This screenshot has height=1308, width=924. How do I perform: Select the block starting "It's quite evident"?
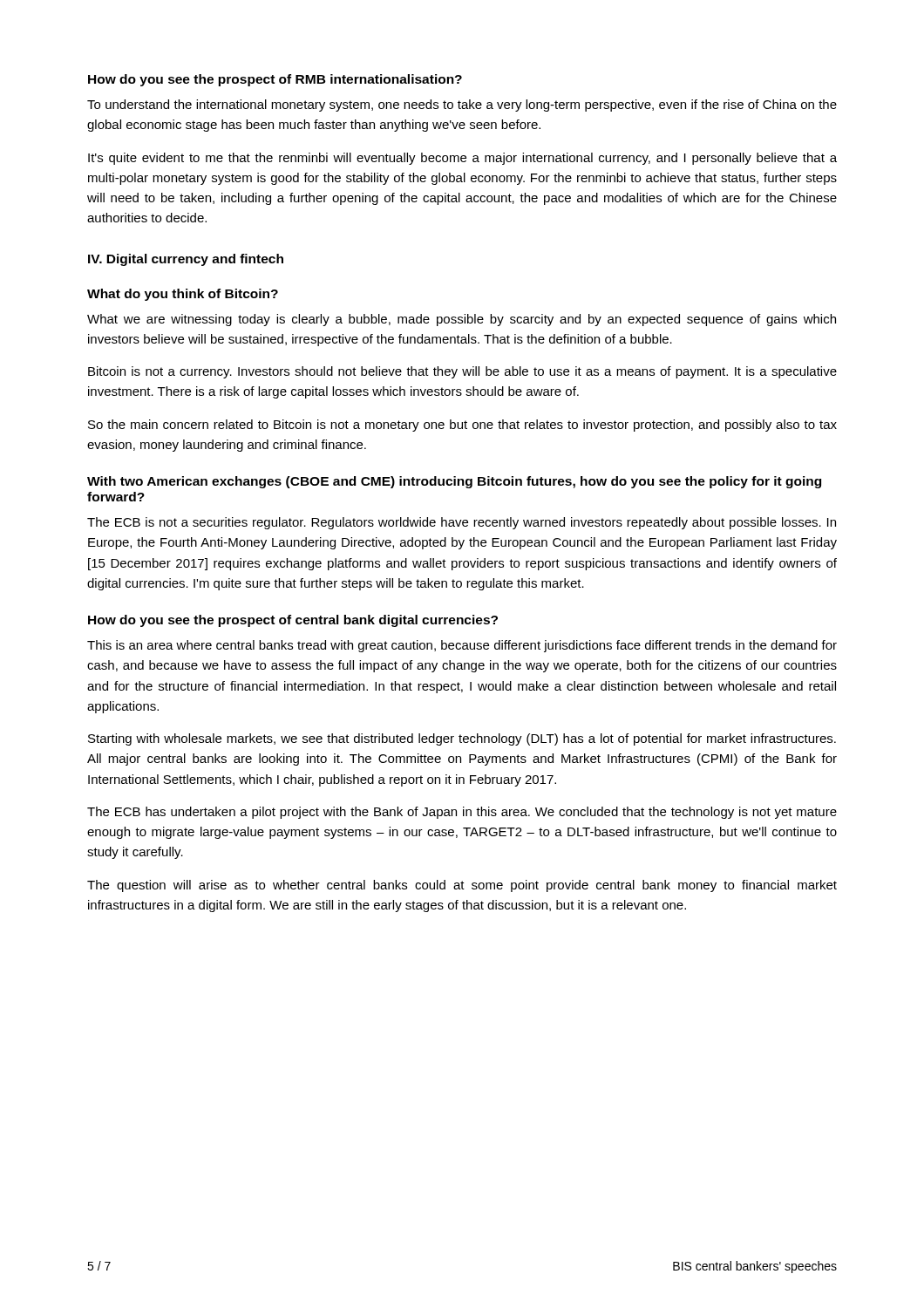(462, 187)
